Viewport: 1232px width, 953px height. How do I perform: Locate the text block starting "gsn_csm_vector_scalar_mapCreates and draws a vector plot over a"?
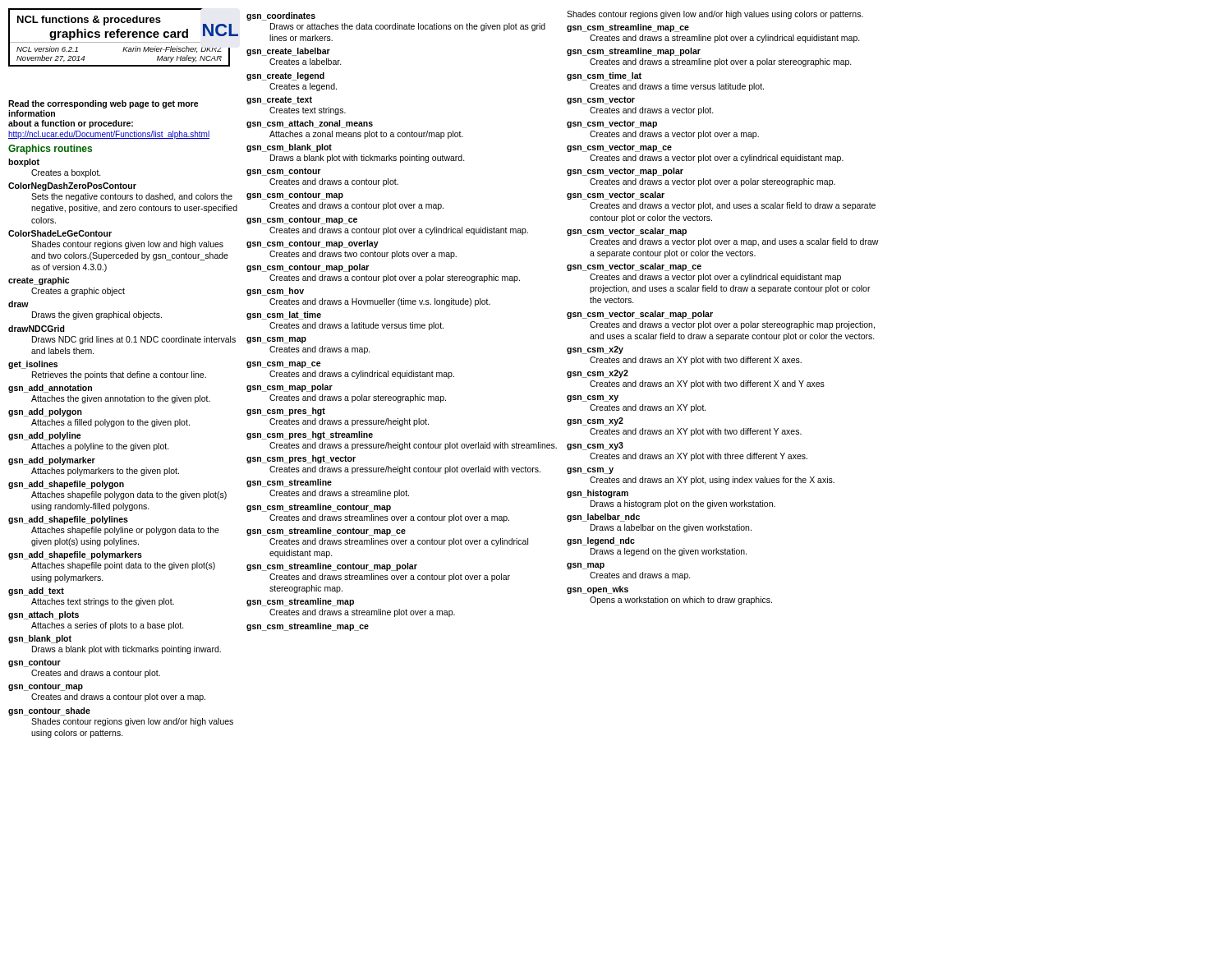click(723, 242)
